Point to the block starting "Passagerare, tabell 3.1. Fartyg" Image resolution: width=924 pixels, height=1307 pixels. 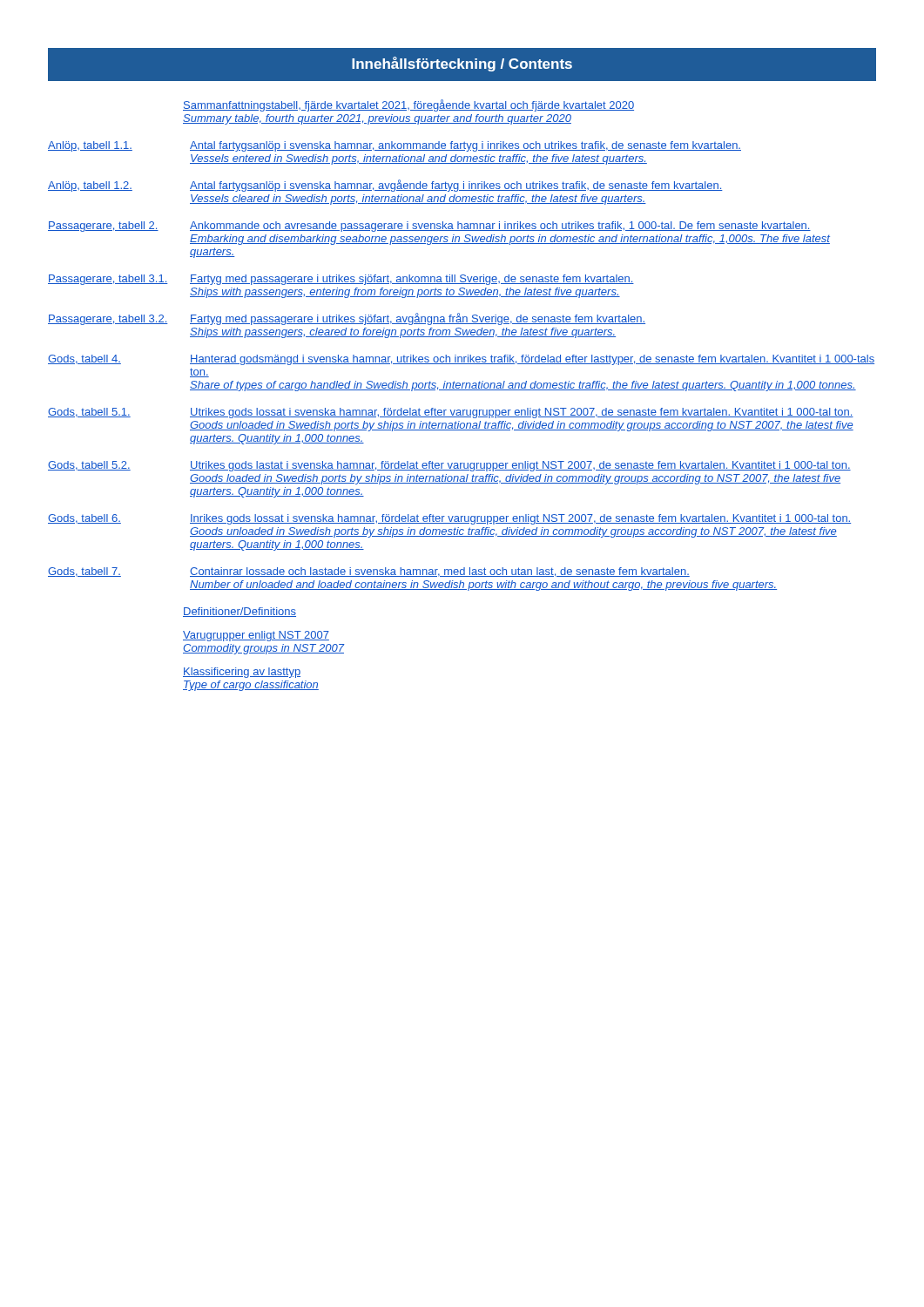point(462,285)
